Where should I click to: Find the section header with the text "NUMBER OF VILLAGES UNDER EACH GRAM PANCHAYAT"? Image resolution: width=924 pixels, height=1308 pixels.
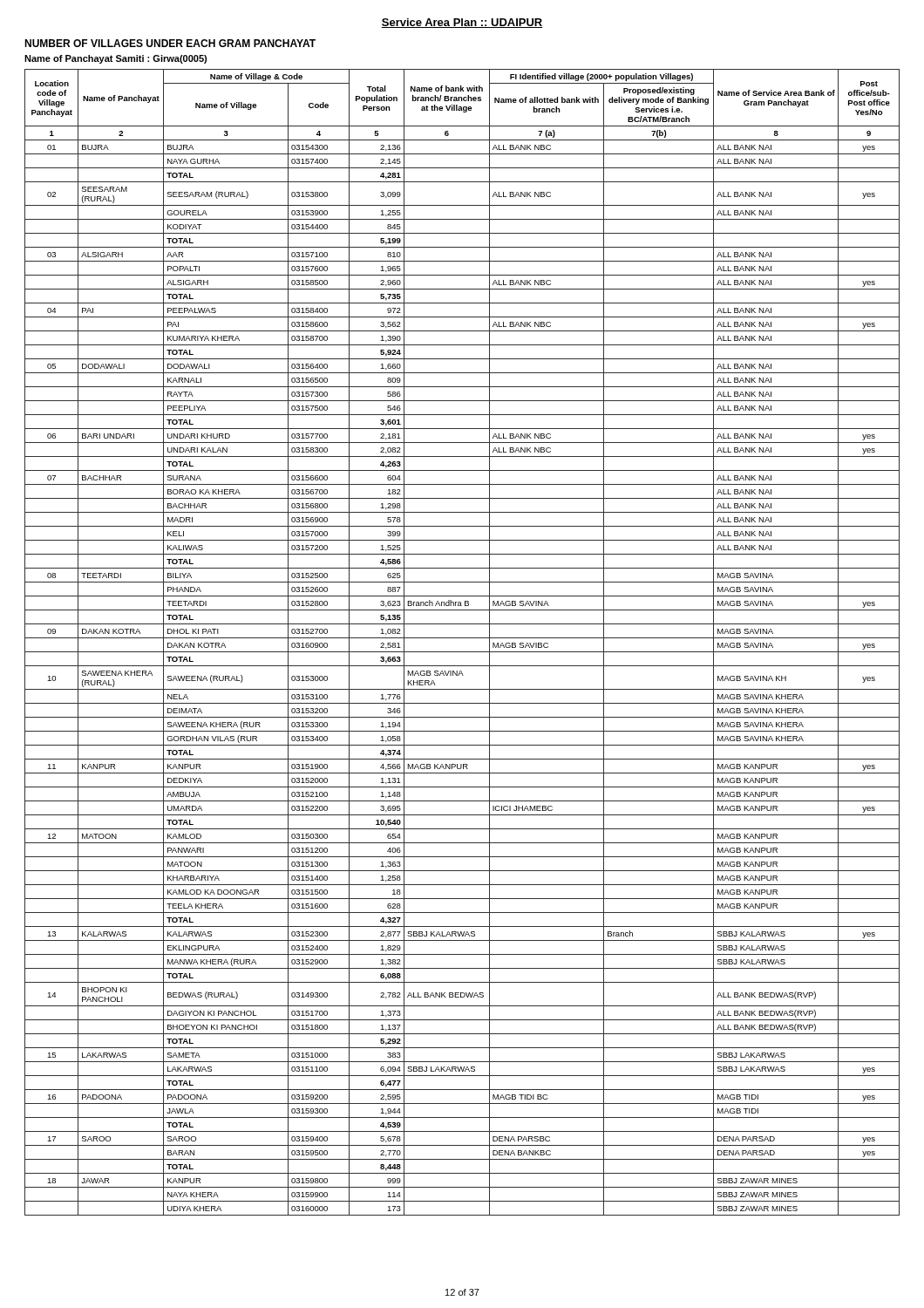[170, 44]
